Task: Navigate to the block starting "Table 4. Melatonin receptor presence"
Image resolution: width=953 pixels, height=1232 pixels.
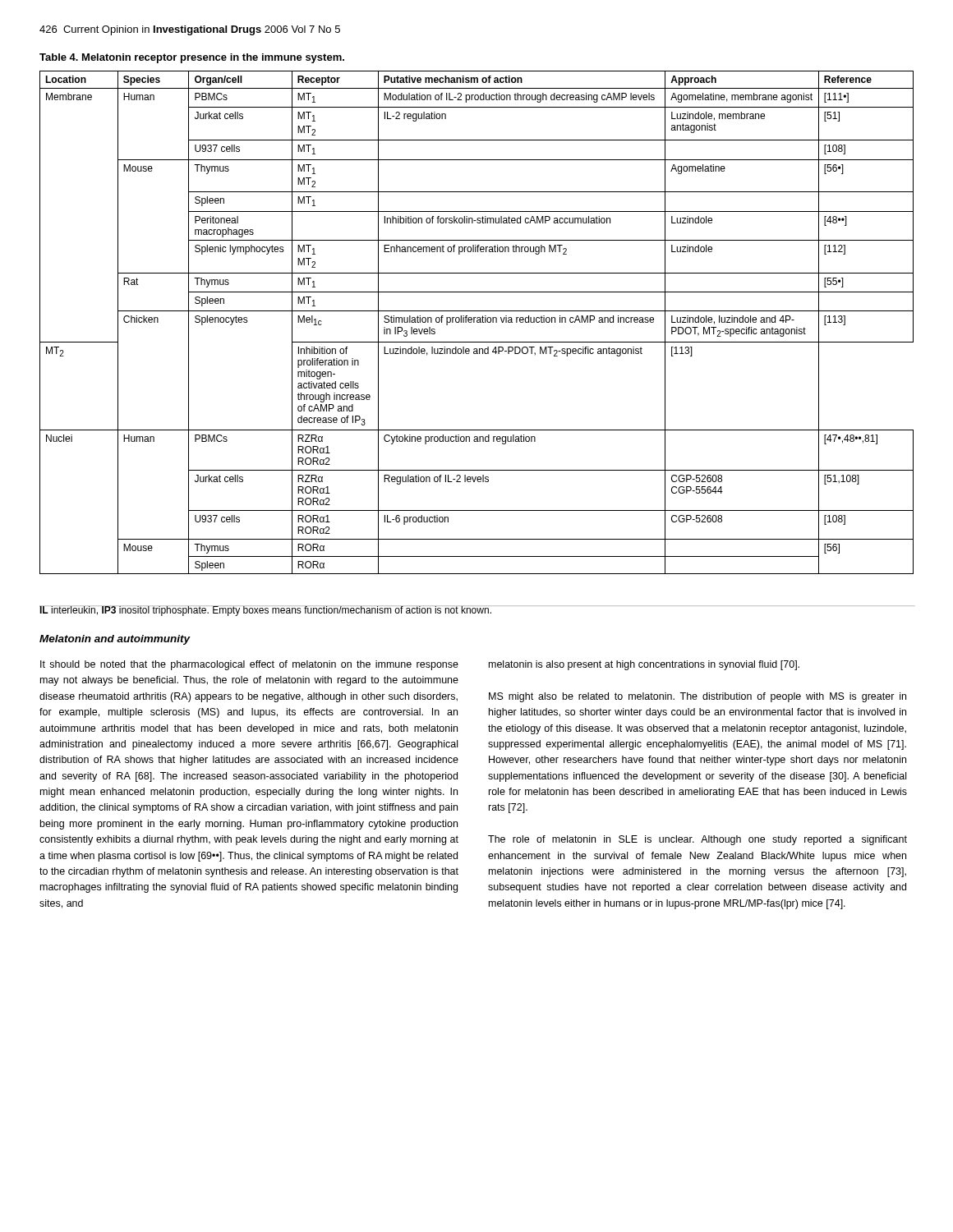Action: coord(192,57)
